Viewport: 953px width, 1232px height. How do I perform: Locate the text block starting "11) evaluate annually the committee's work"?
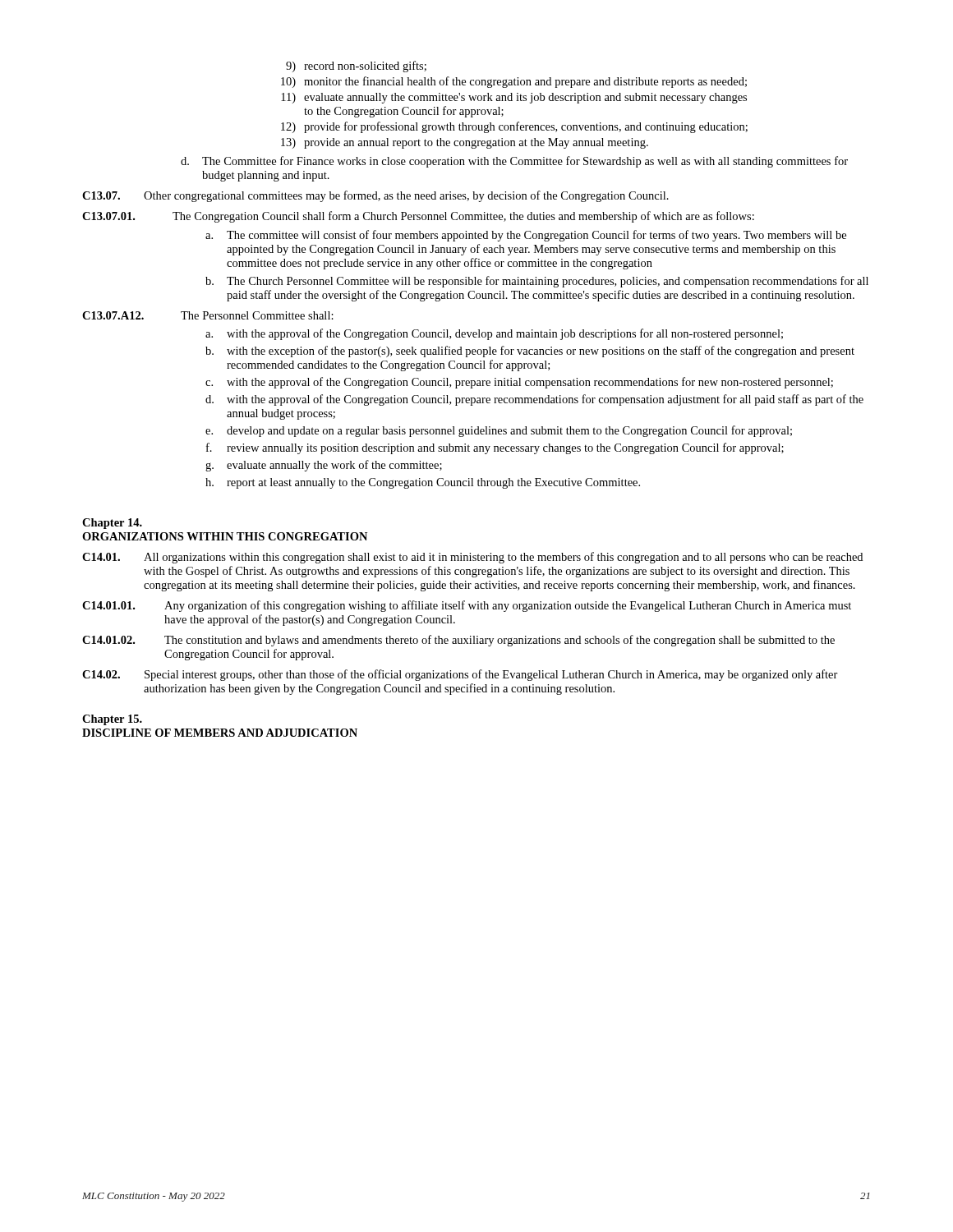415,104
